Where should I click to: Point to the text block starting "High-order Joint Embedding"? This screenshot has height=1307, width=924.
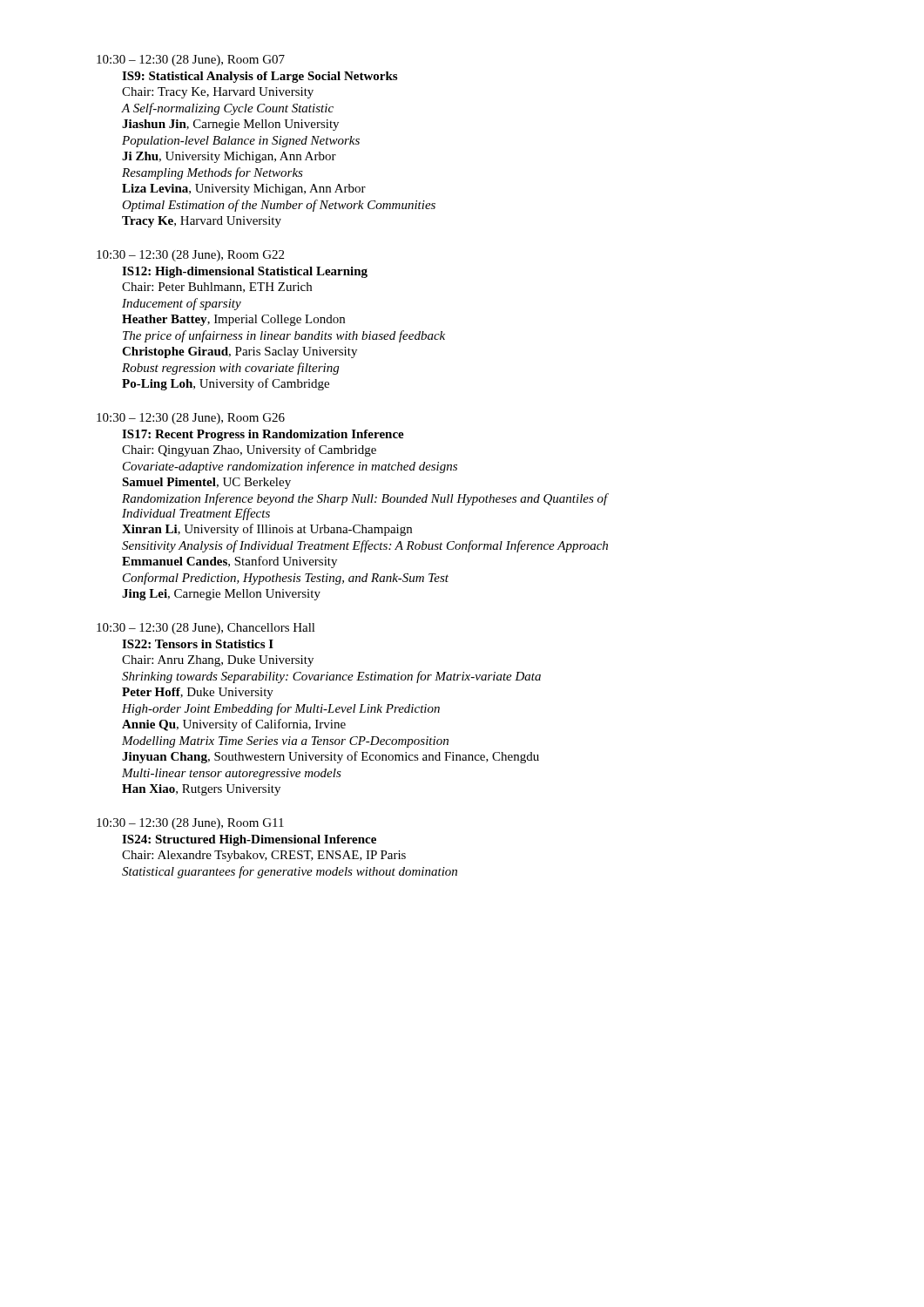tap(281, 708)
